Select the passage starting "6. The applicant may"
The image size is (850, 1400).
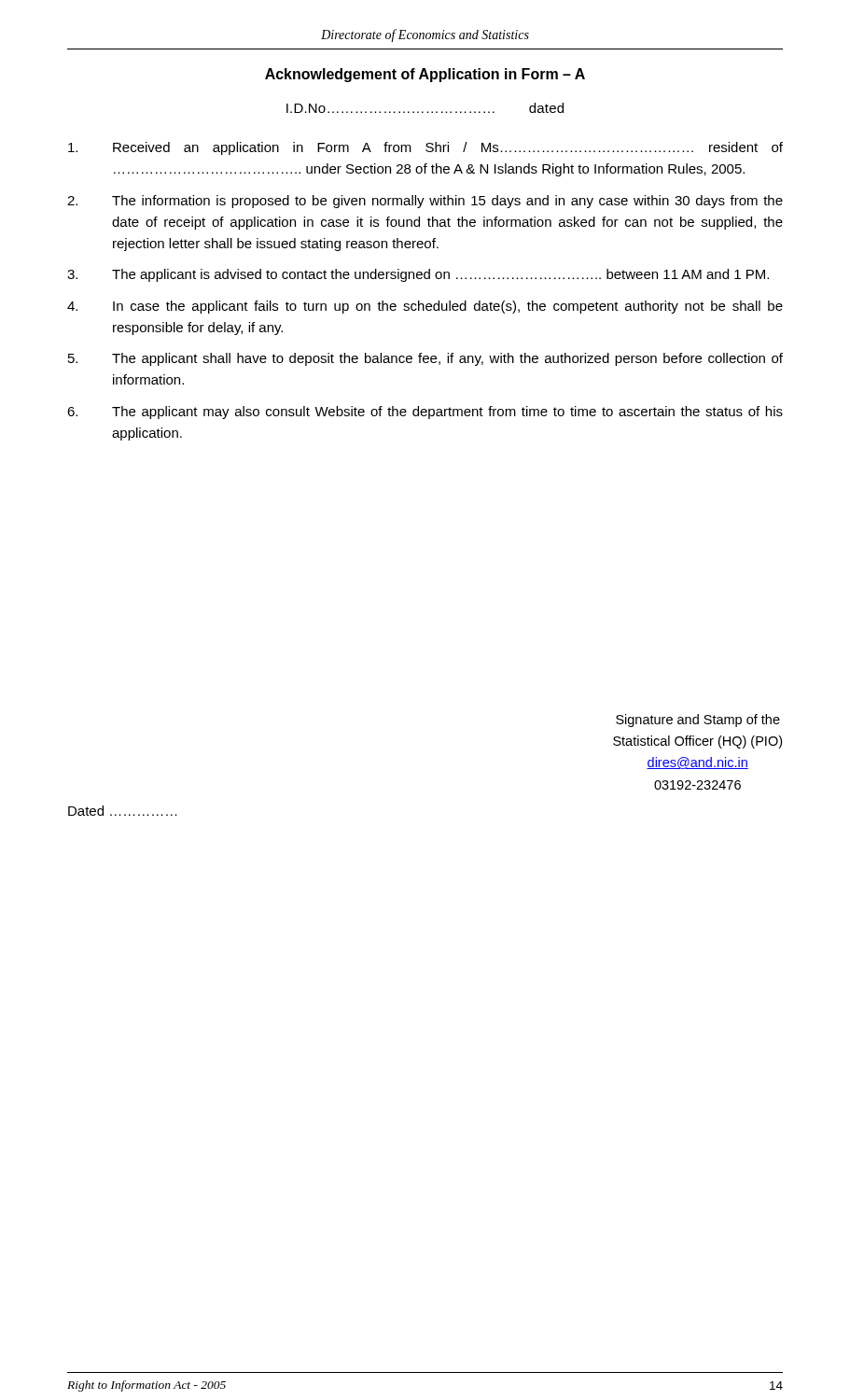click(x=425, y=422)
